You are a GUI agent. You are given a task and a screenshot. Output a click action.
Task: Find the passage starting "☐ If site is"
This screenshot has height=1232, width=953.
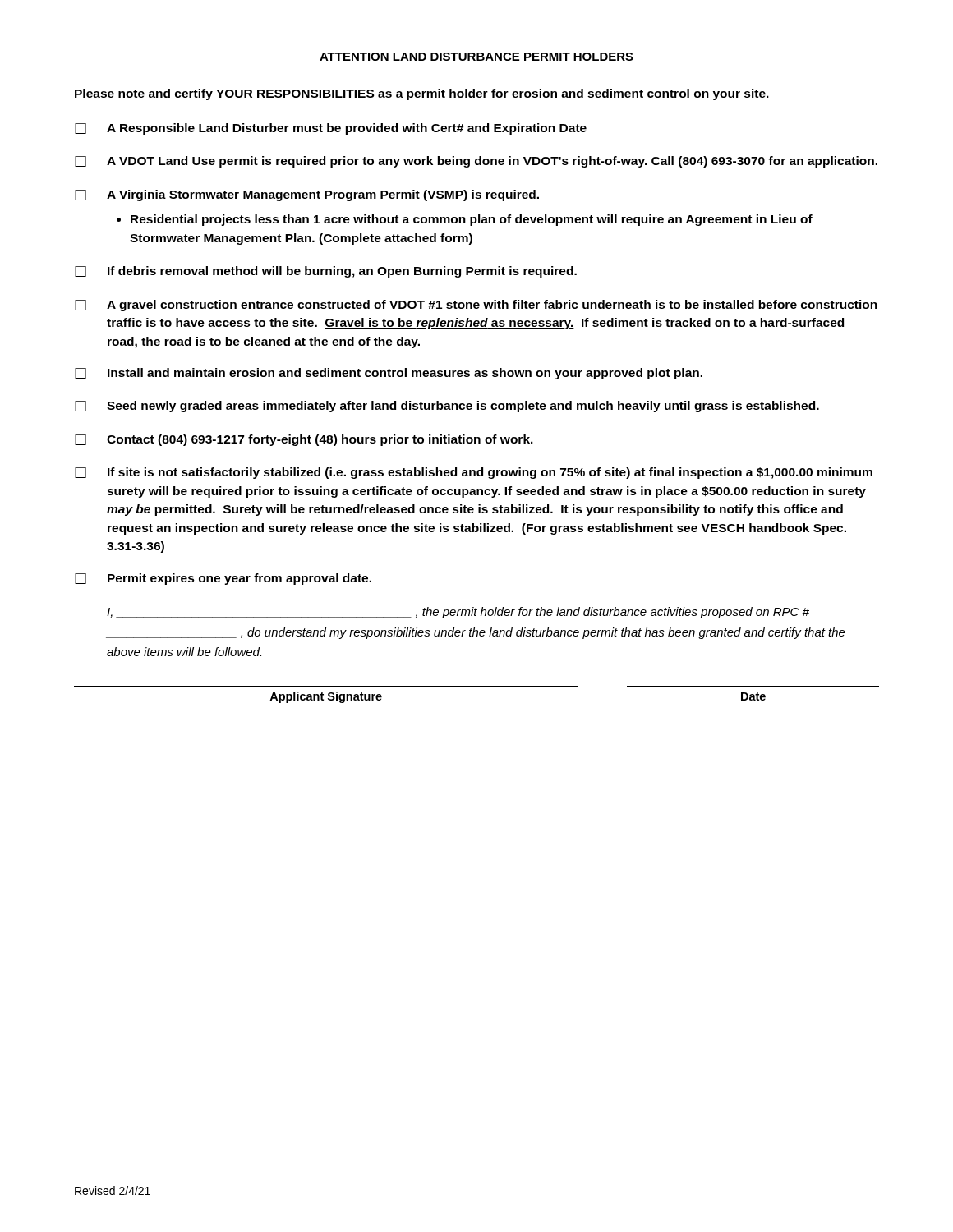pyautogui.click(x=476, y=509)
